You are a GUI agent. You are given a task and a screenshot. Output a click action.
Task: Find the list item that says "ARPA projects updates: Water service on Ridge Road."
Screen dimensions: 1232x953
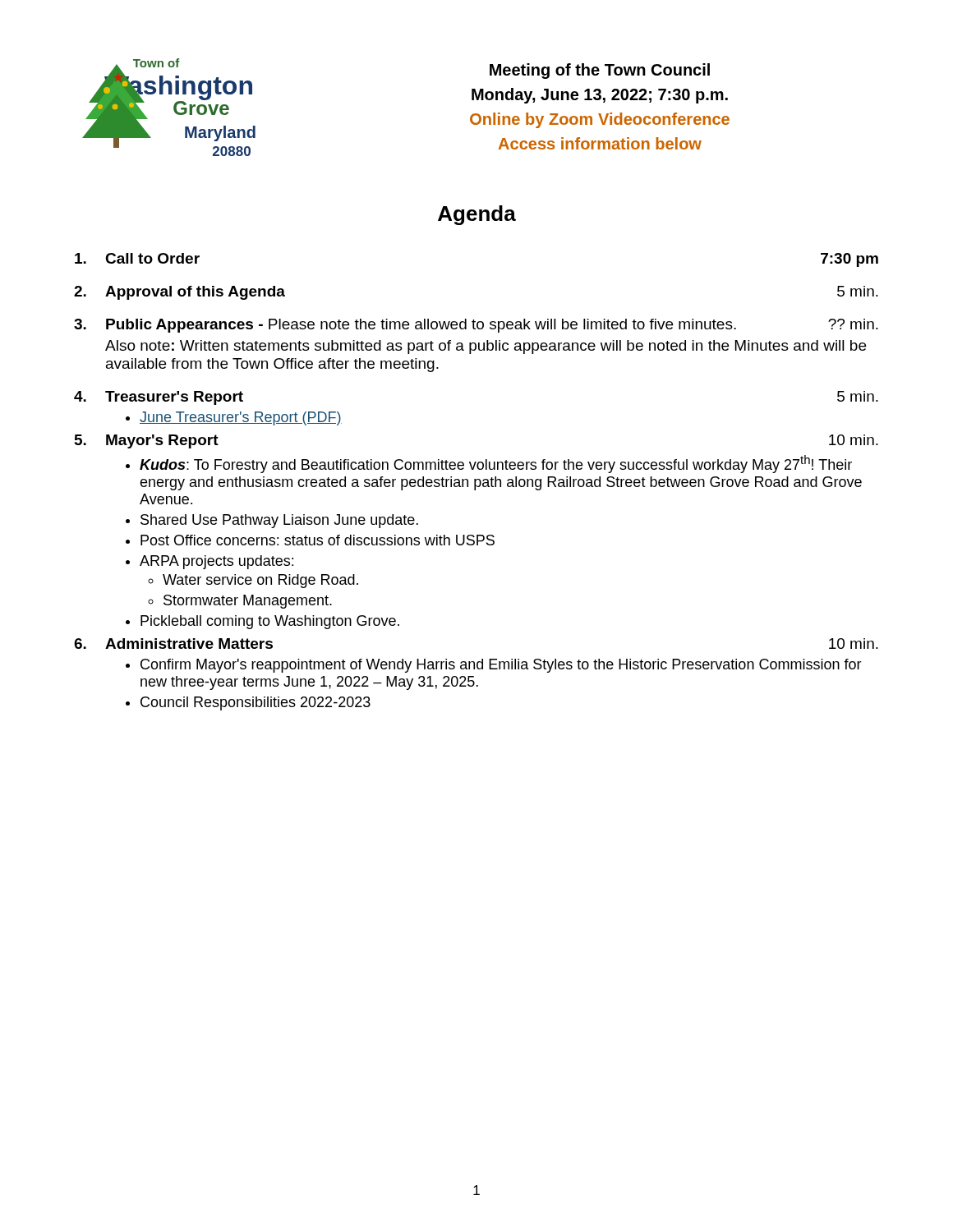click(216, 562)
